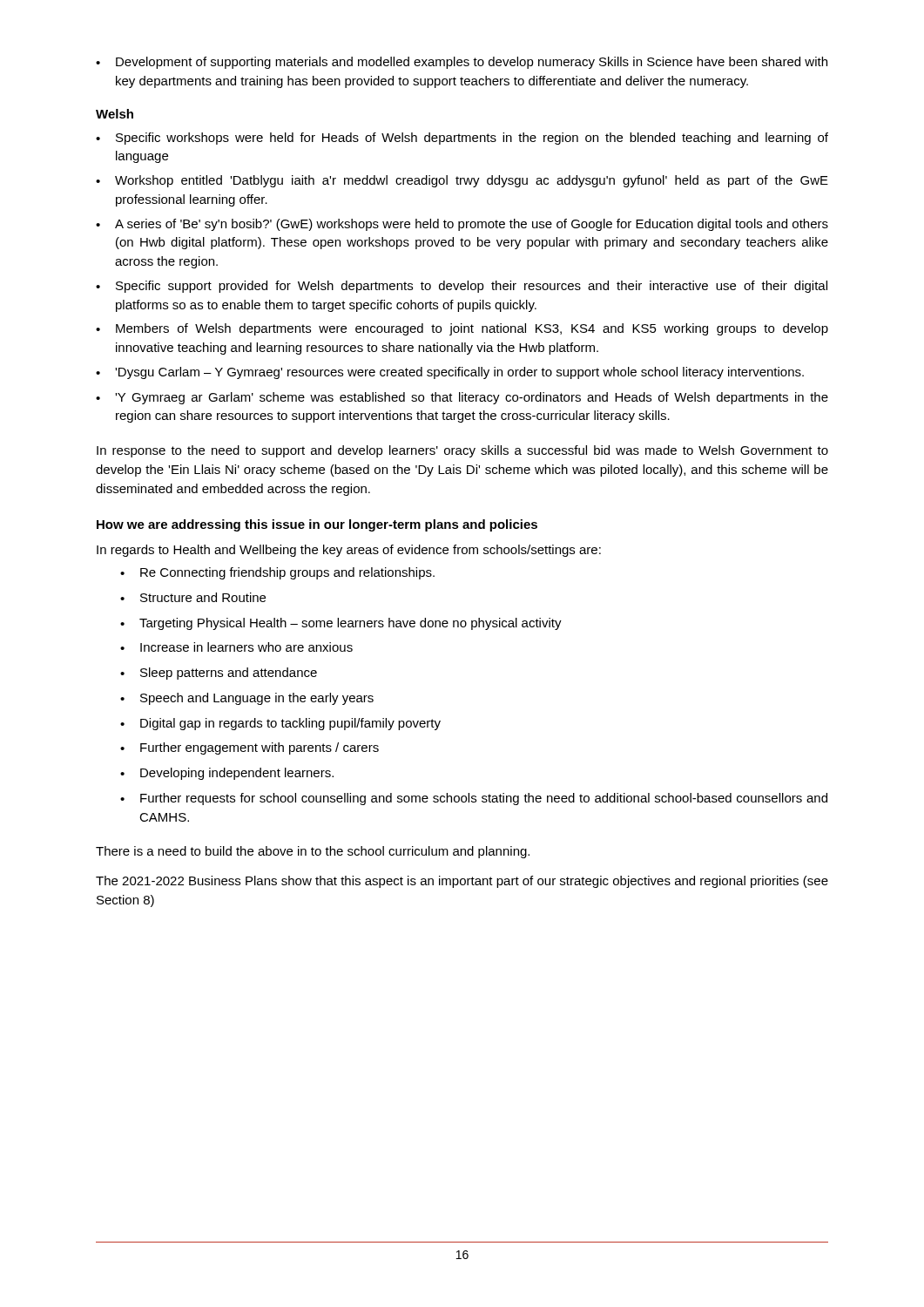Point to the text starting "• 'Dysgu Carlam –"
Viewport: 924px width, 1307px height.
pos(462,372)
